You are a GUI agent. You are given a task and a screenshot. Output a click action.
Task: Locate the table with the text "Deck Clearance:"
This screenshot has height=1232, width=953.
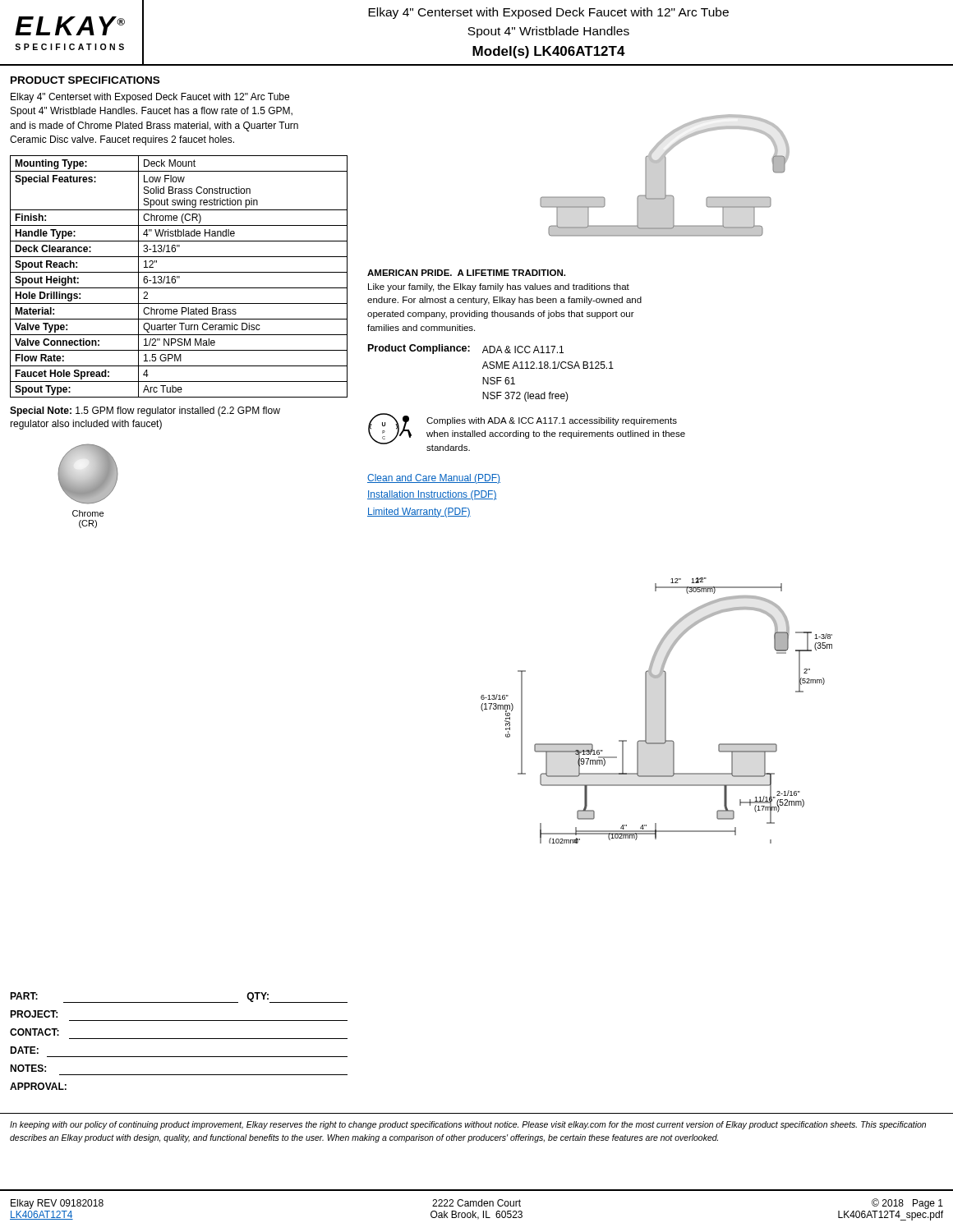tap(179, 276)
